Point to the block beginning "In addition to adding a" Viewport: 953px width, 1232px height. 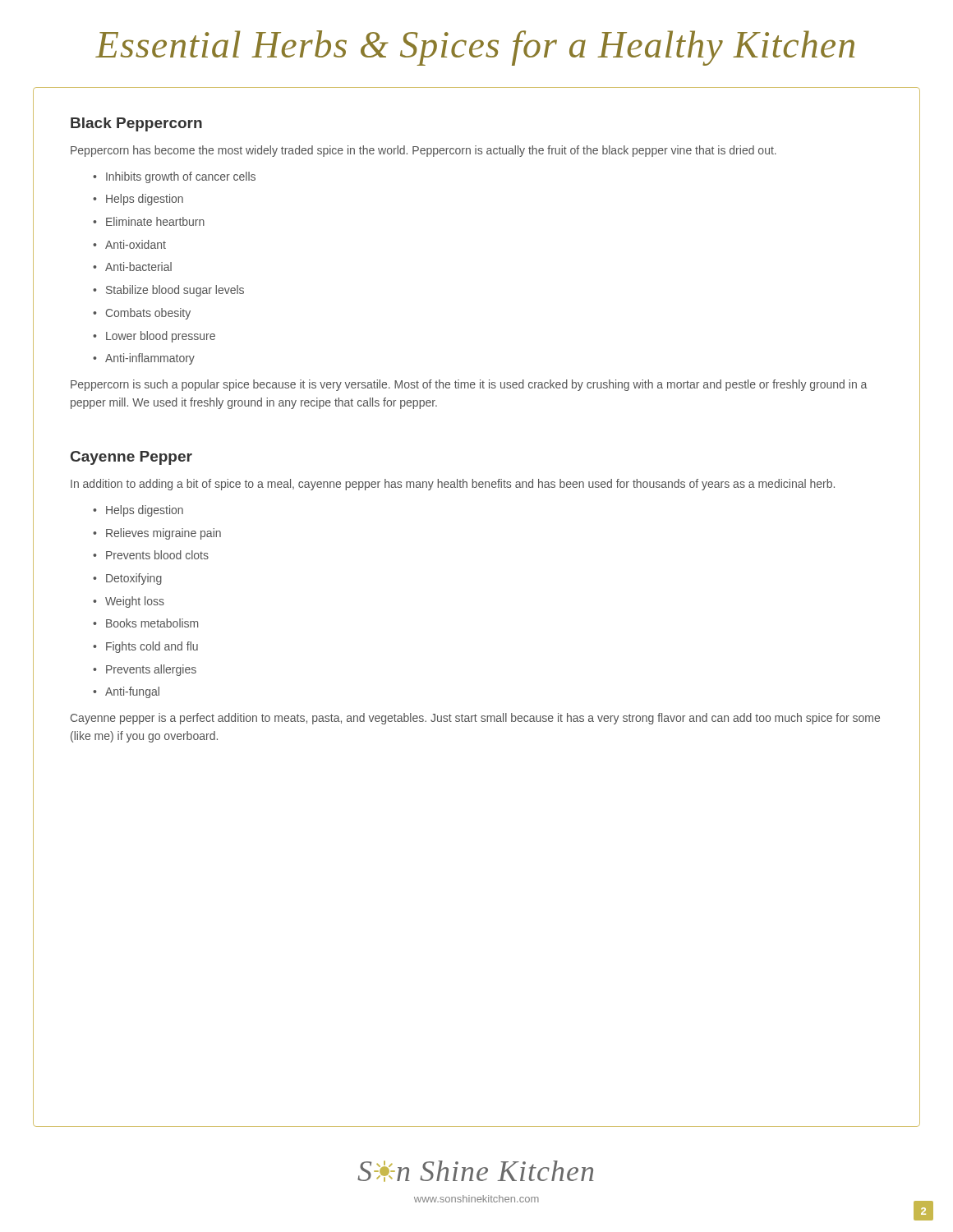[453, 484]
